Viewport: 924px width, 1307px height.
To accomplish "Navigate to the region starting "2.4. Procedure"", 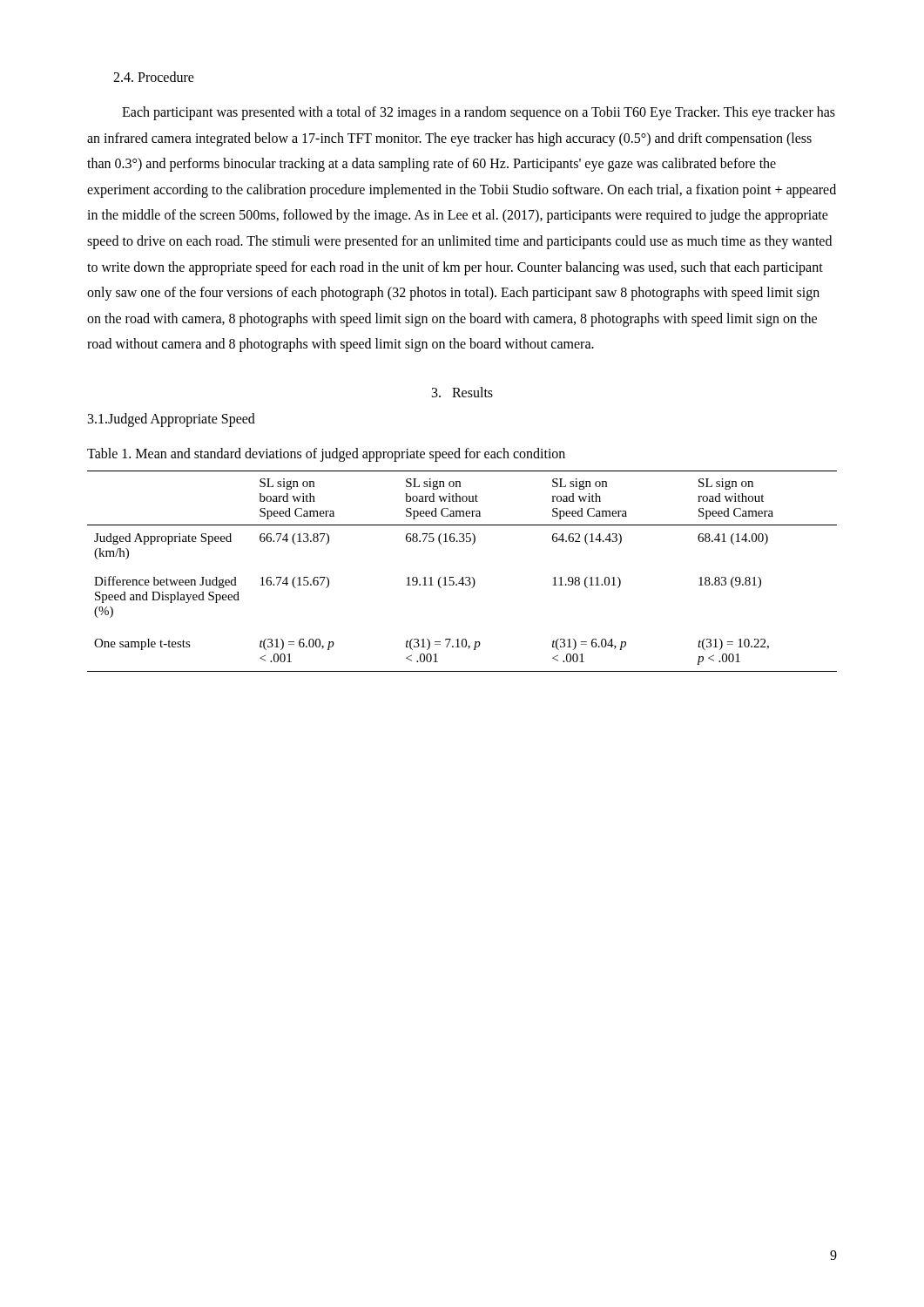I will click(x=154, y=77).
